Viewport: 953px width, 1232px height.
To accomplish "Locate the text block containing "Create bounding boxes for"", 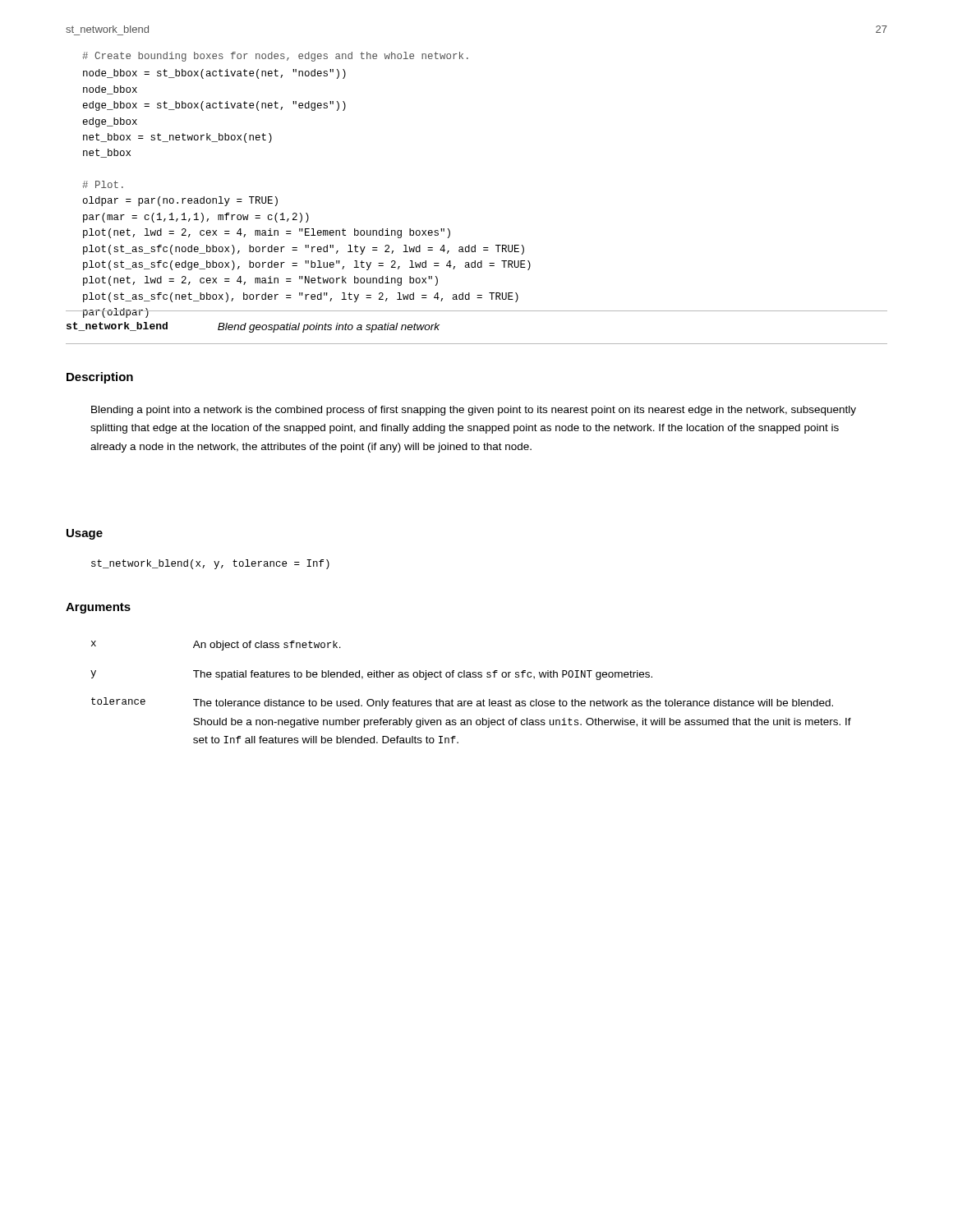I will pos(275,57).
